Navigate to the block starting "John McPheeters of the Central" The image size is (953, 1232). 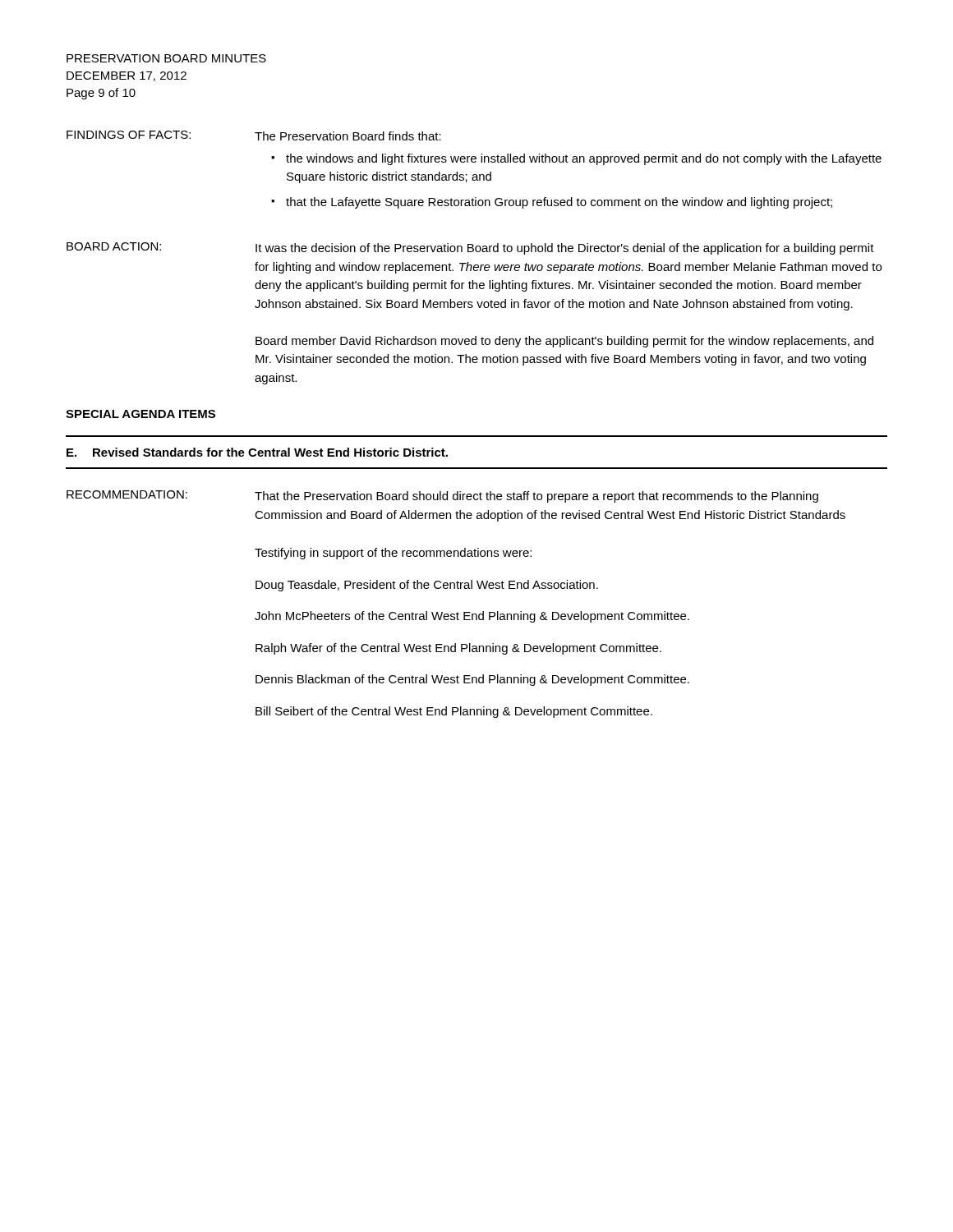click(x=571, y=616)
